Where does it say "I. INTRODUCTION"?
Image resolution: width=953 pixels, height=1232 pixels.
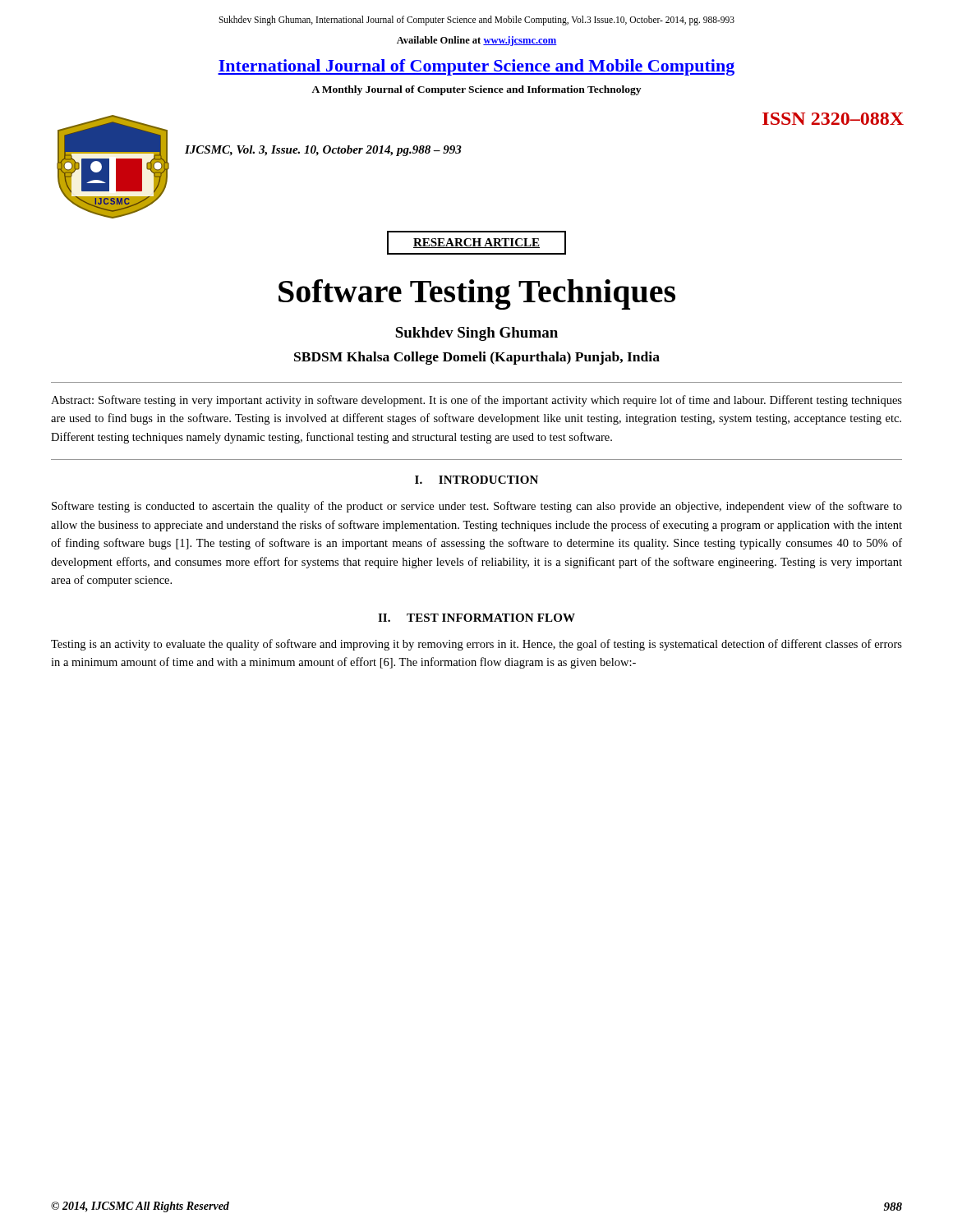coord(476,480)
